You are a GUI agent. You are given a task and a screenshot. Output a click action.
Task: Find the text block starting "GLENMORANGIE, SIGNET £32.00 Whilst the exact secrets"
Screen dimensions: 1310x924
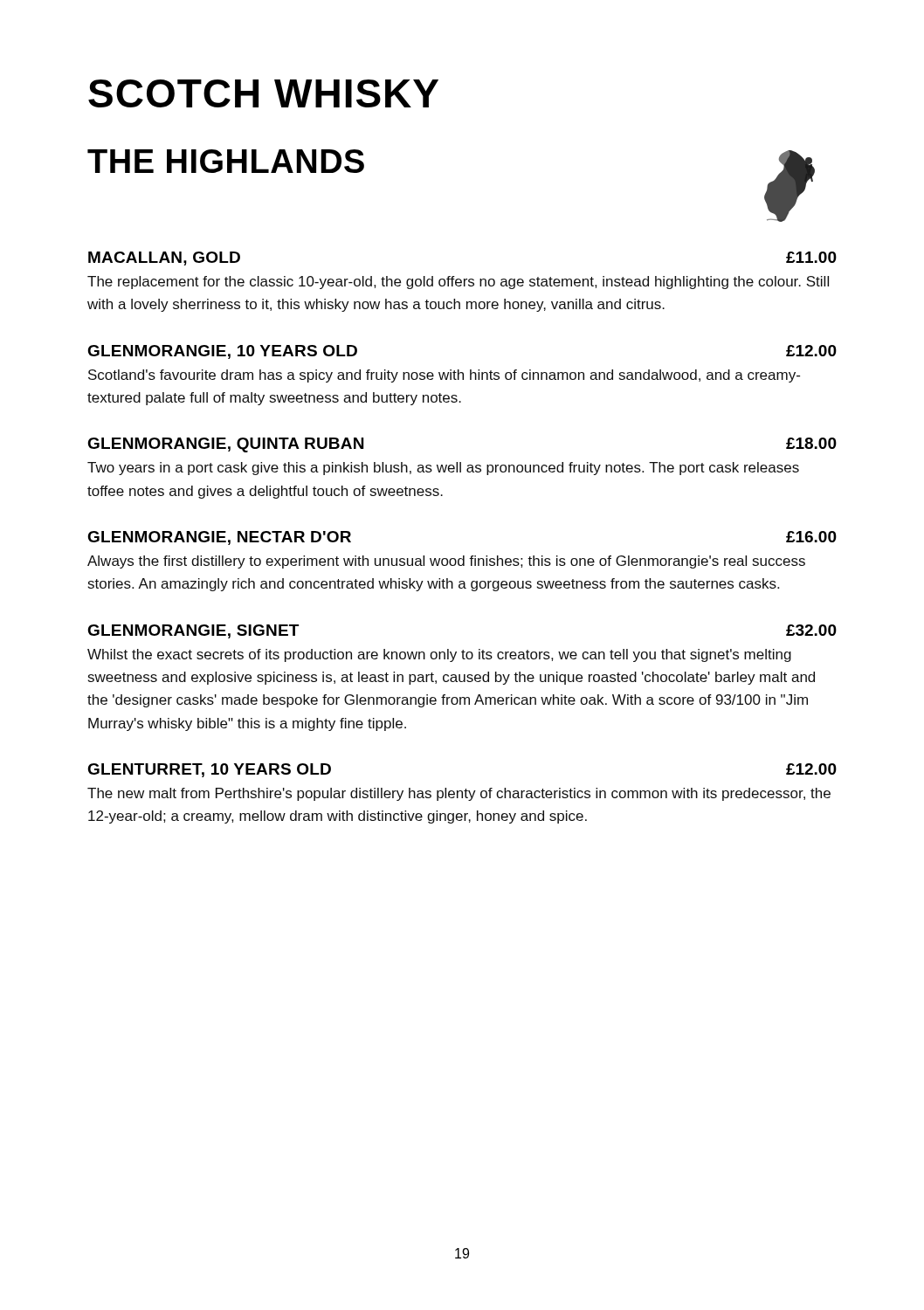tap(462, 678)
